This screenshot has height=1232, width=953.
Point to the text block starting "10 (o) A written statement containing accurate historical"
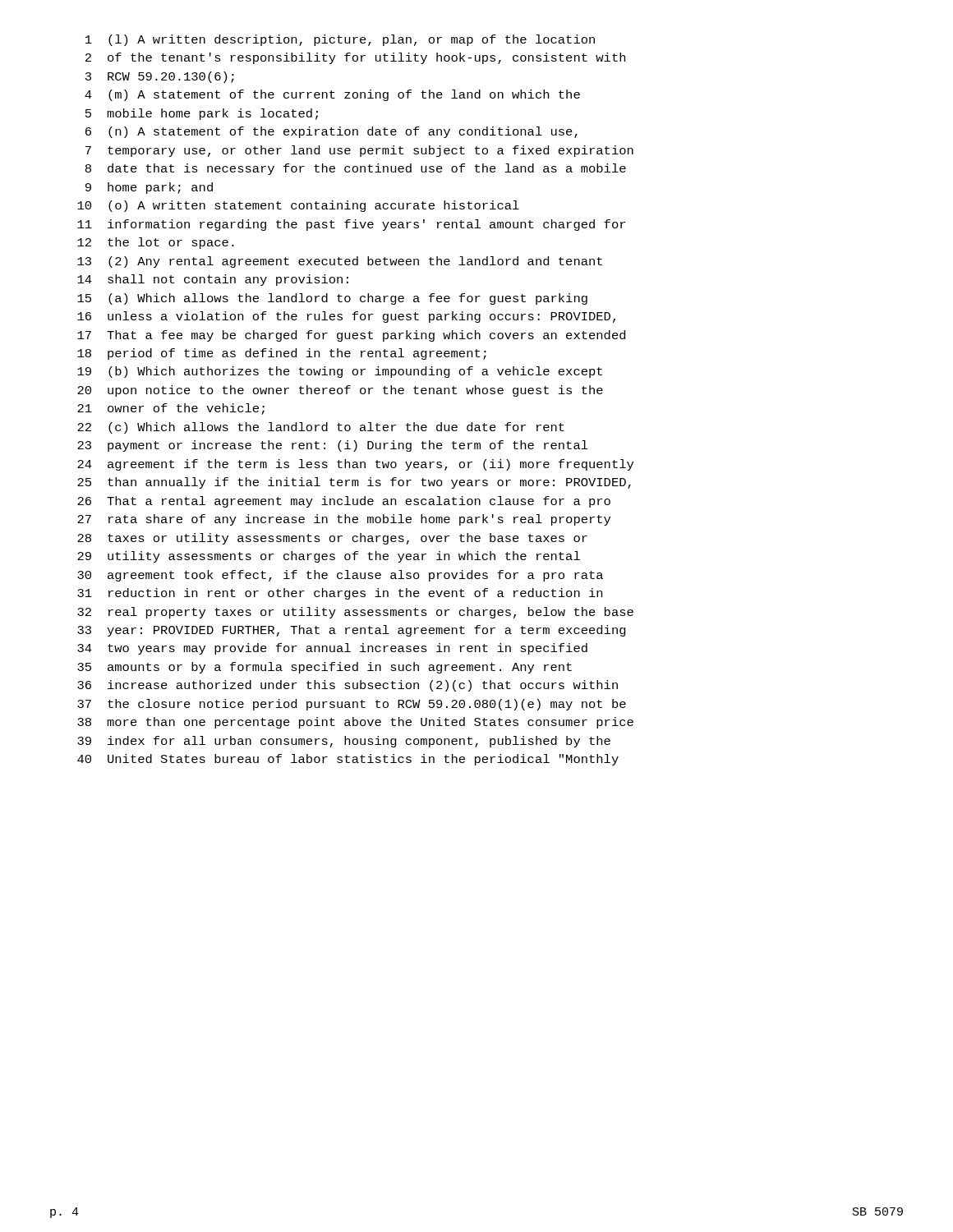coord(476,206)
